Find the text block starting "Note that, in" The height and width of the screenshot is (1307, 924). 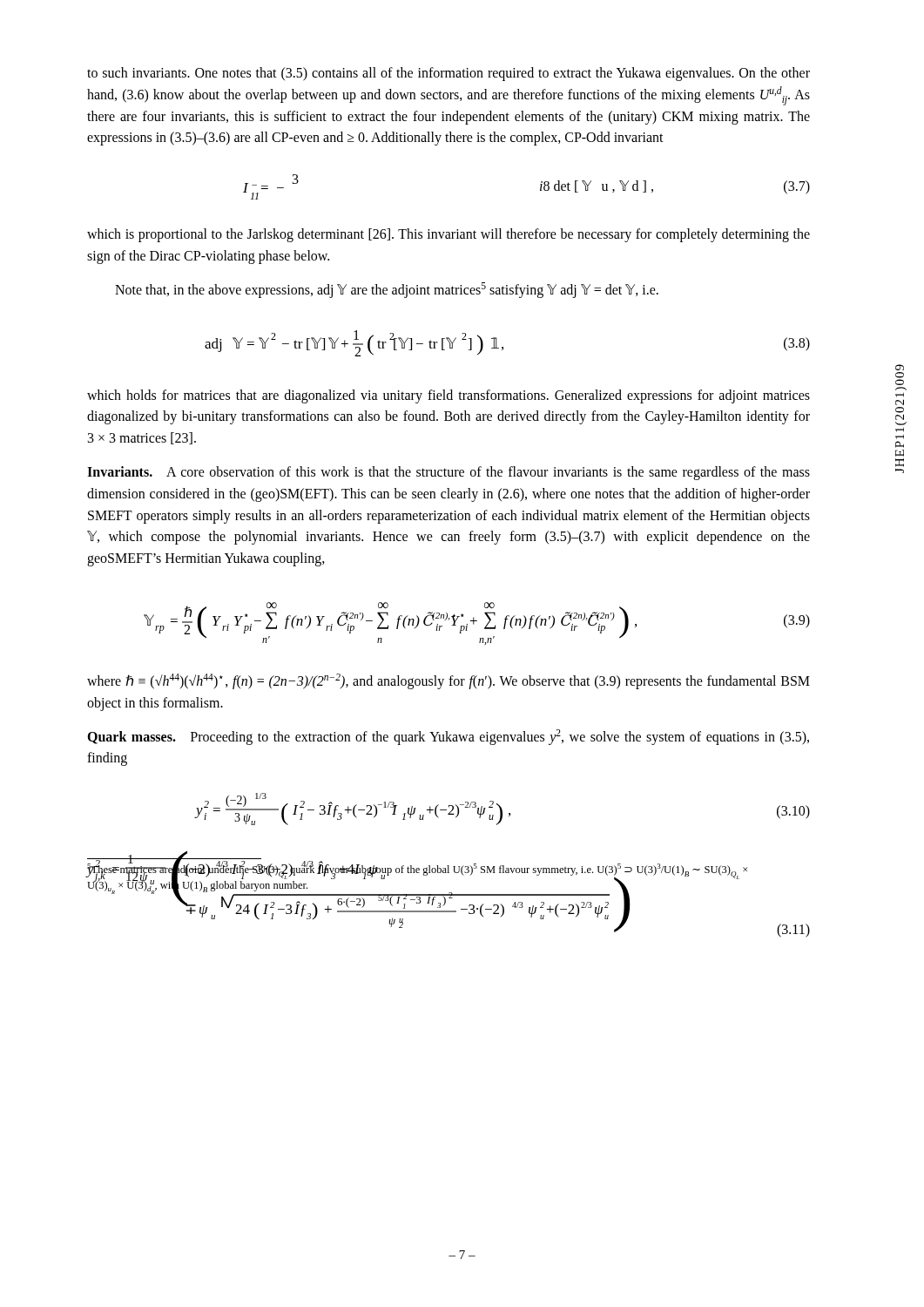[x=387, y=289]
